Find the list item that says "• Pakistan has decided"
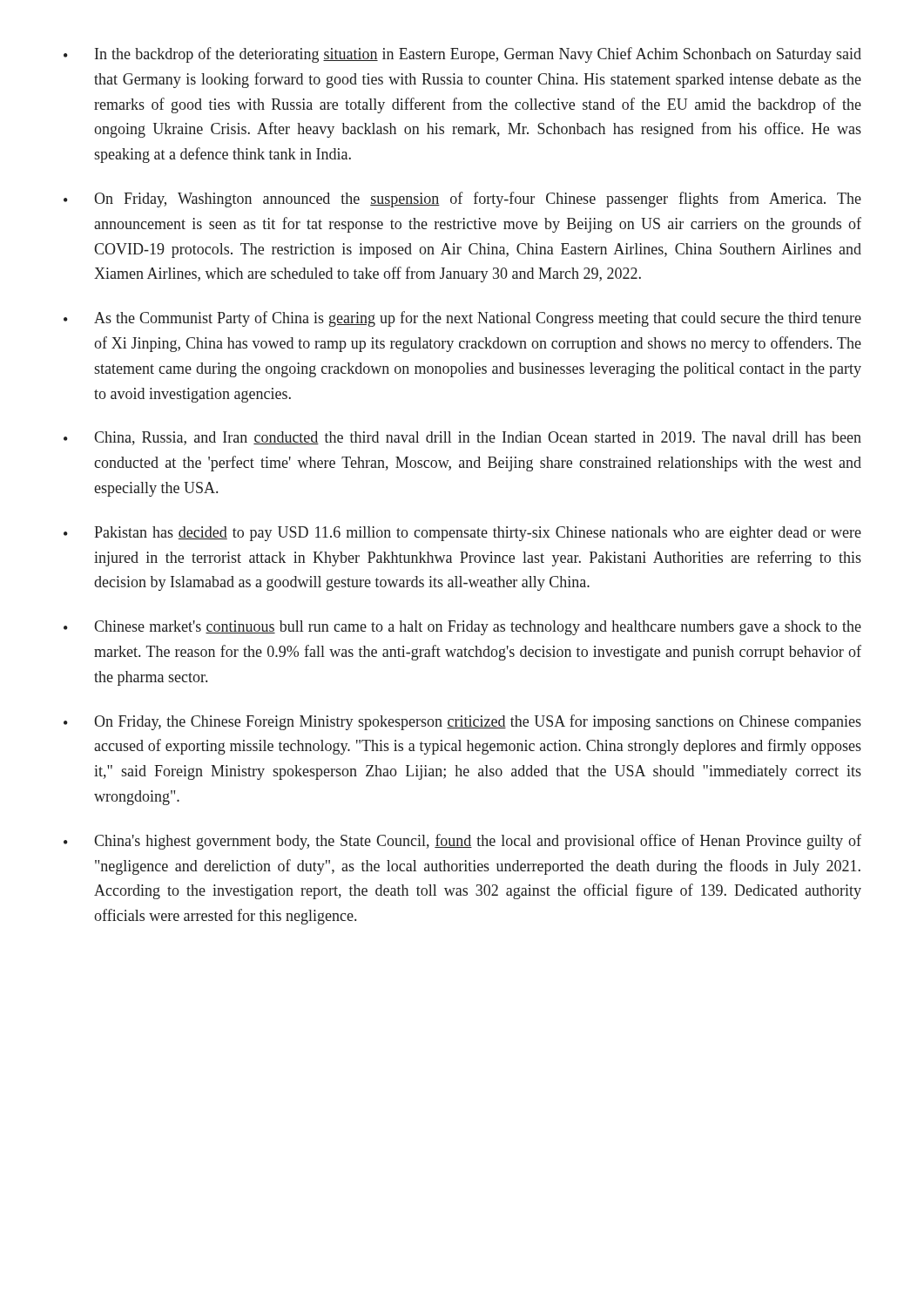 click(462, 558)
